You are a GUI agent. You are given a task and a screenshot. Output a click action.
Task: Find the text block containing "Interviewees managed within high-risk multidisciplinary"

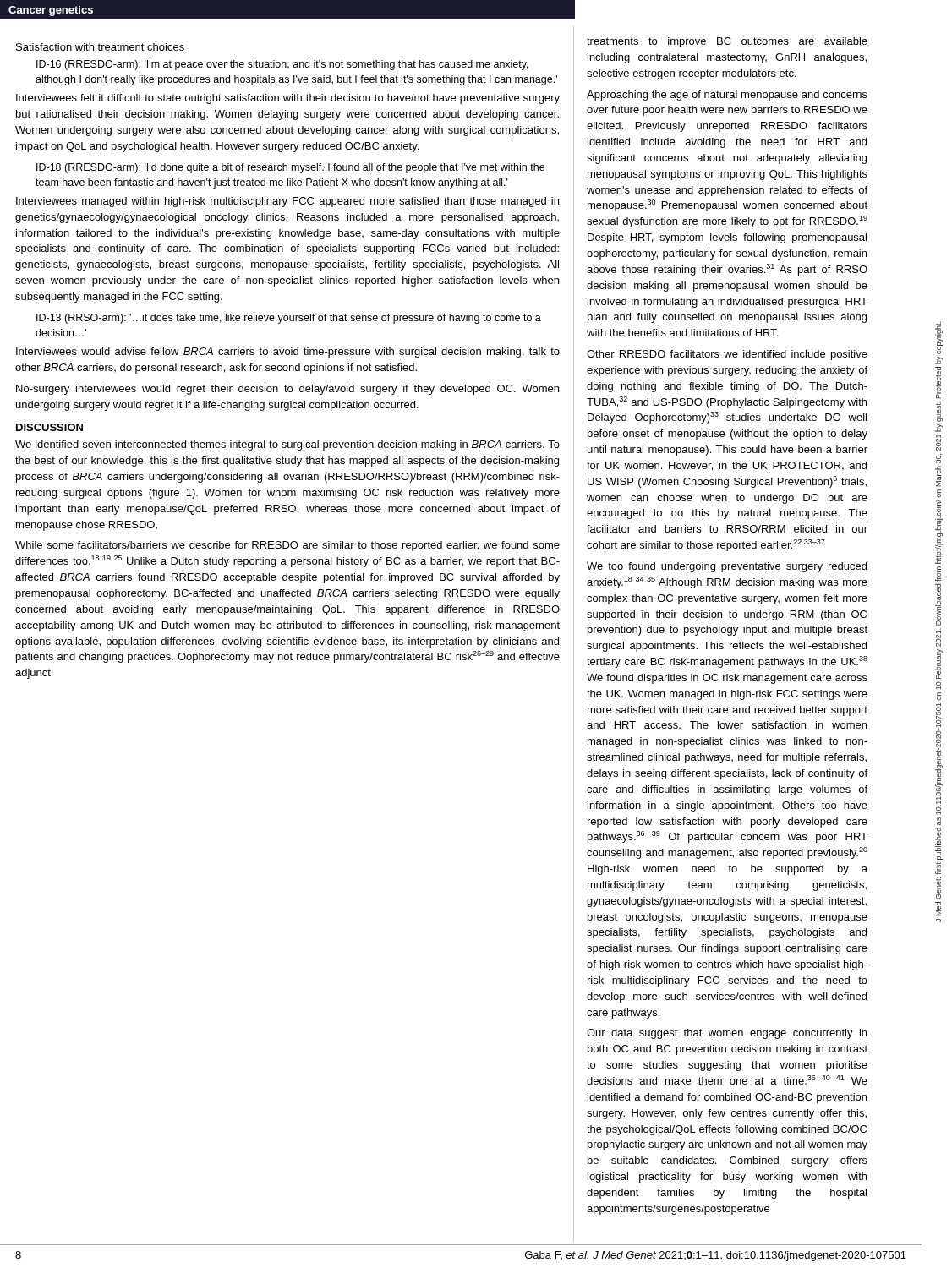coord(287,248)
